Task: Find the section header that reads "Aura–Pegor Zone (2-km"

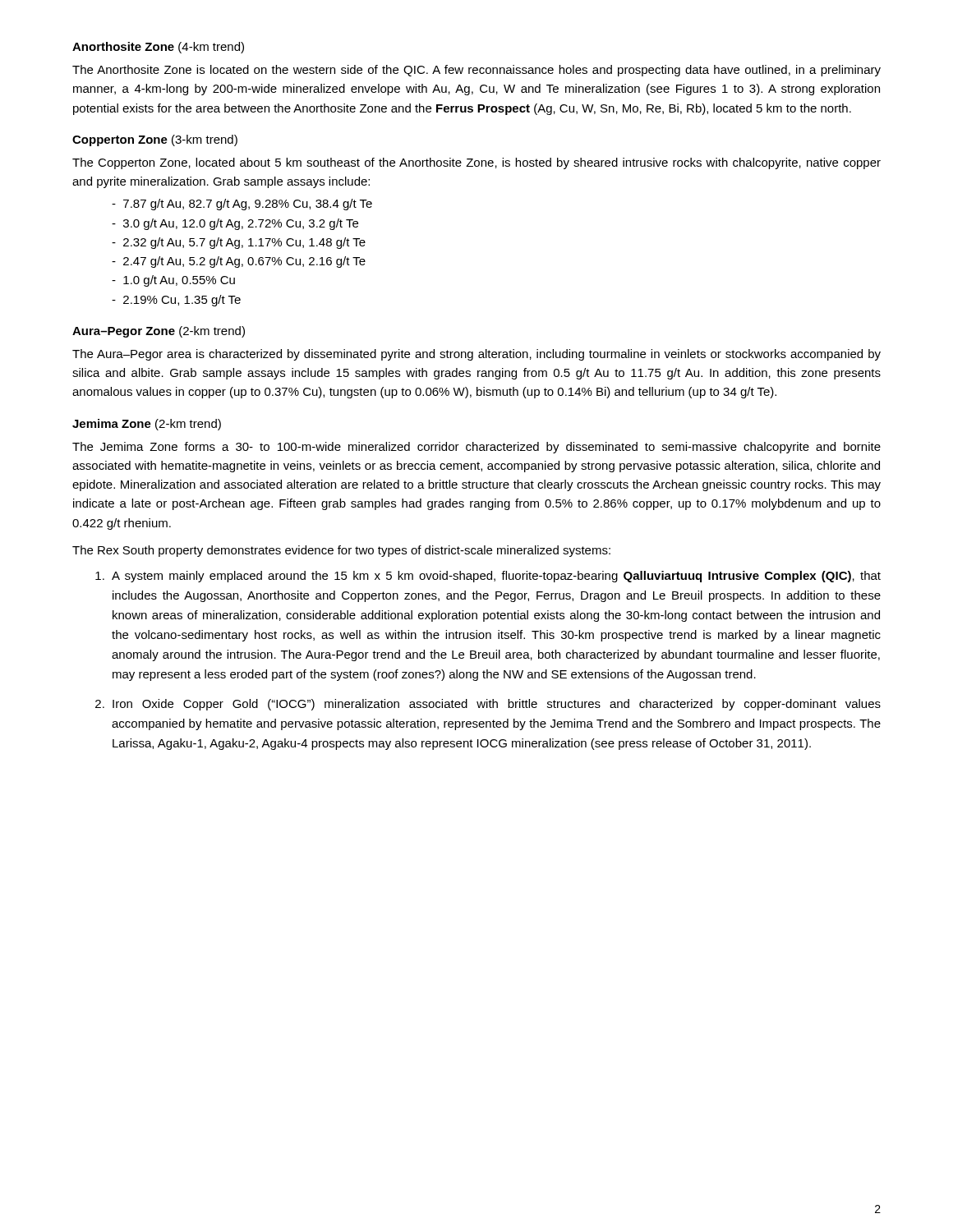Action: (x=159, y=330)
